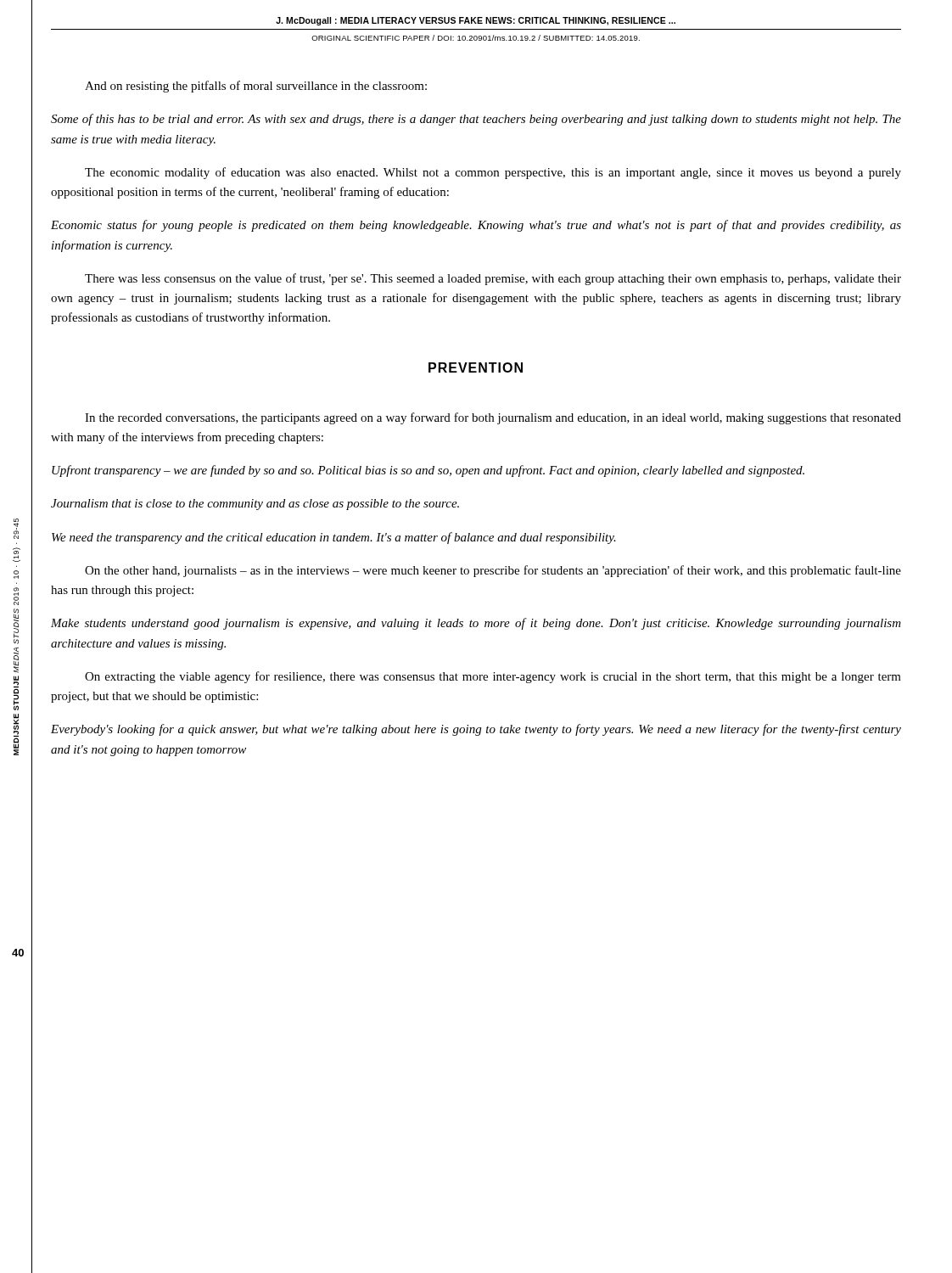Click on the region starting "Everybody's looking for a quick answer, but"
The height and width of the screenshot is (1273, 952).
[x=476, y=739]
